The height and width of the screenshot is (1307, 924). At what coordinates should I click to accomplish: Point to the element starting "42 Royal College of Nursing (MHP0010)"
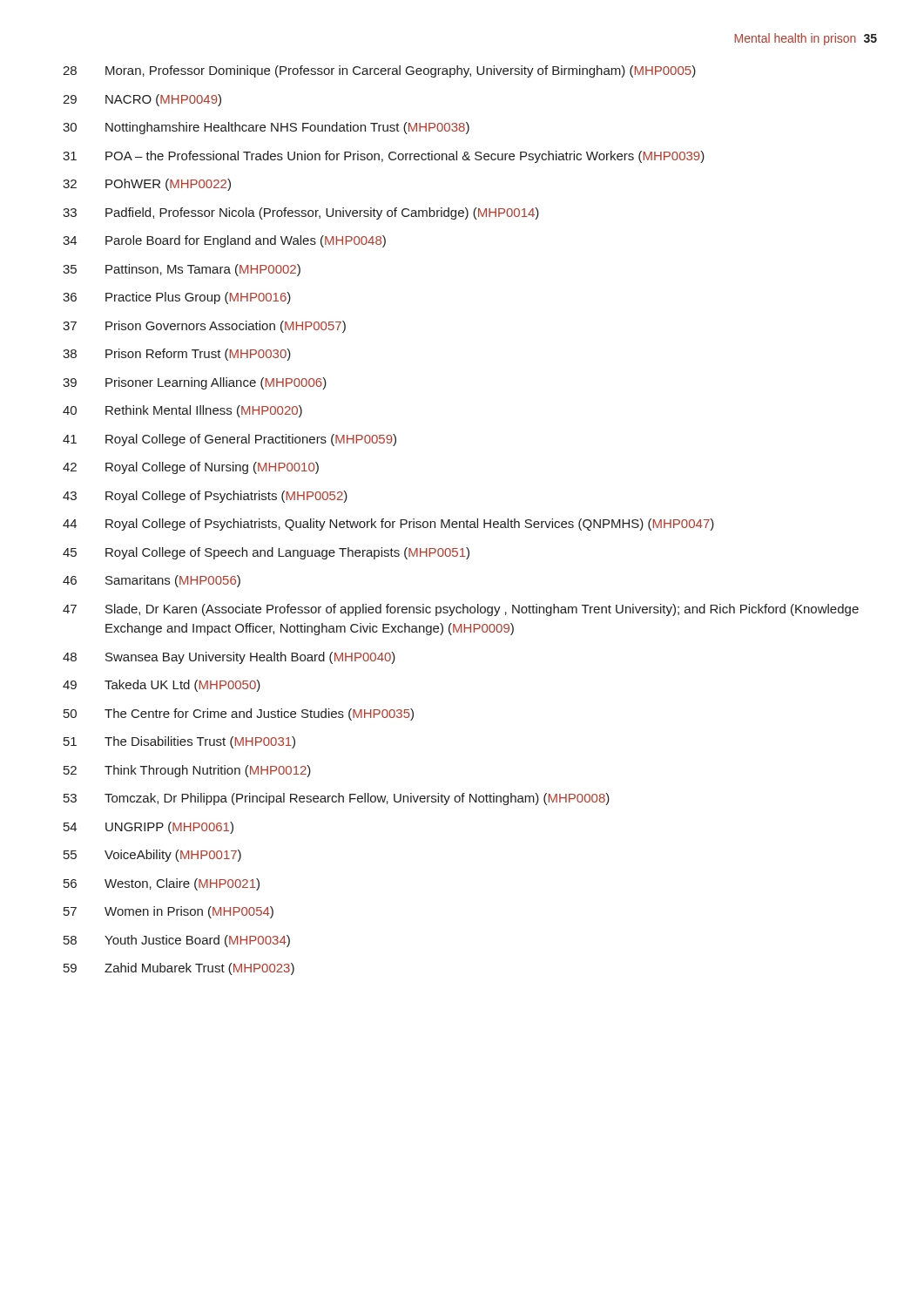point(191,468)
